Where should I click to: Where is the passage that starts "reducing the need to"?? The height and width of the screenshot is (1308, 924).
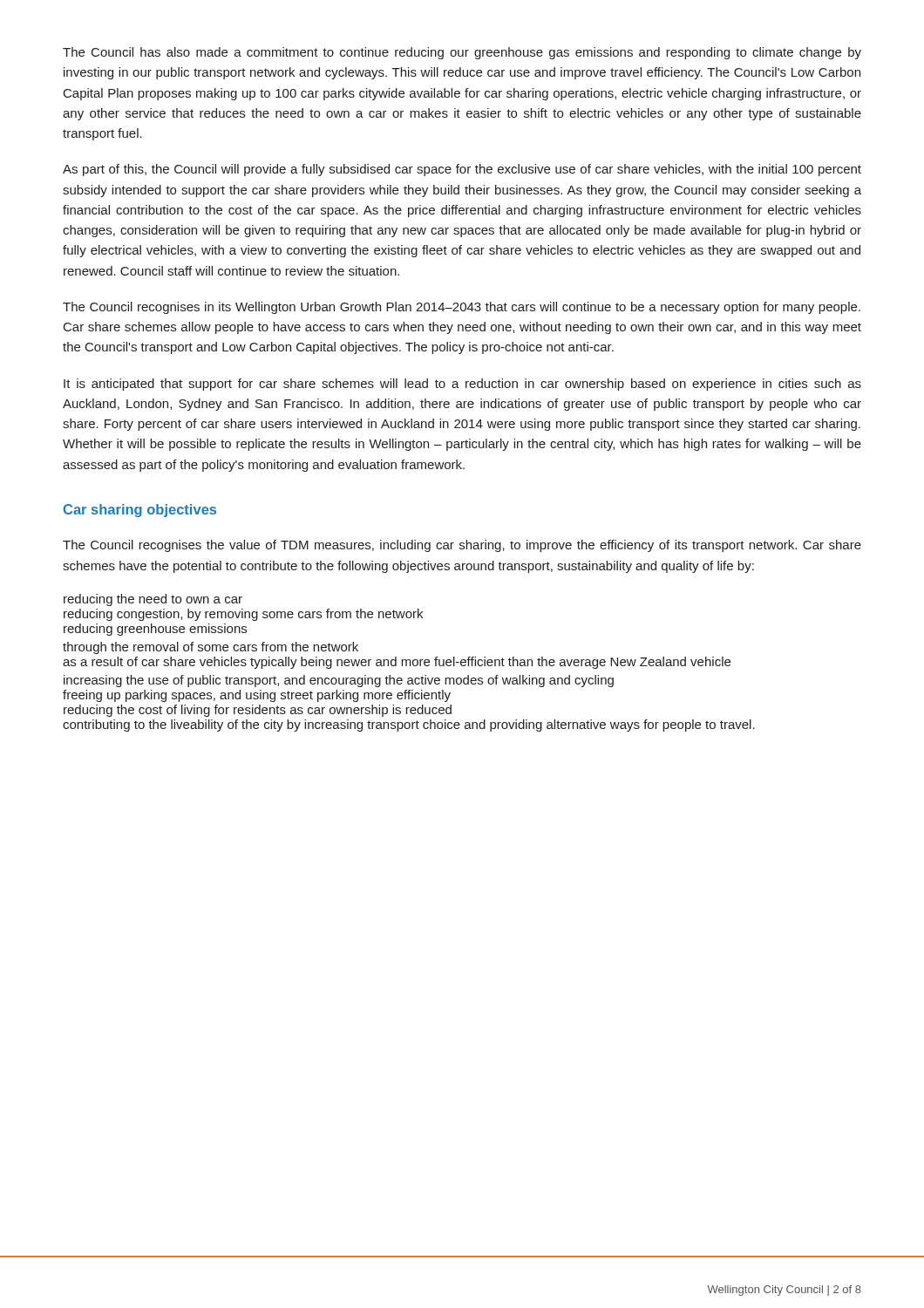point(153,600)
